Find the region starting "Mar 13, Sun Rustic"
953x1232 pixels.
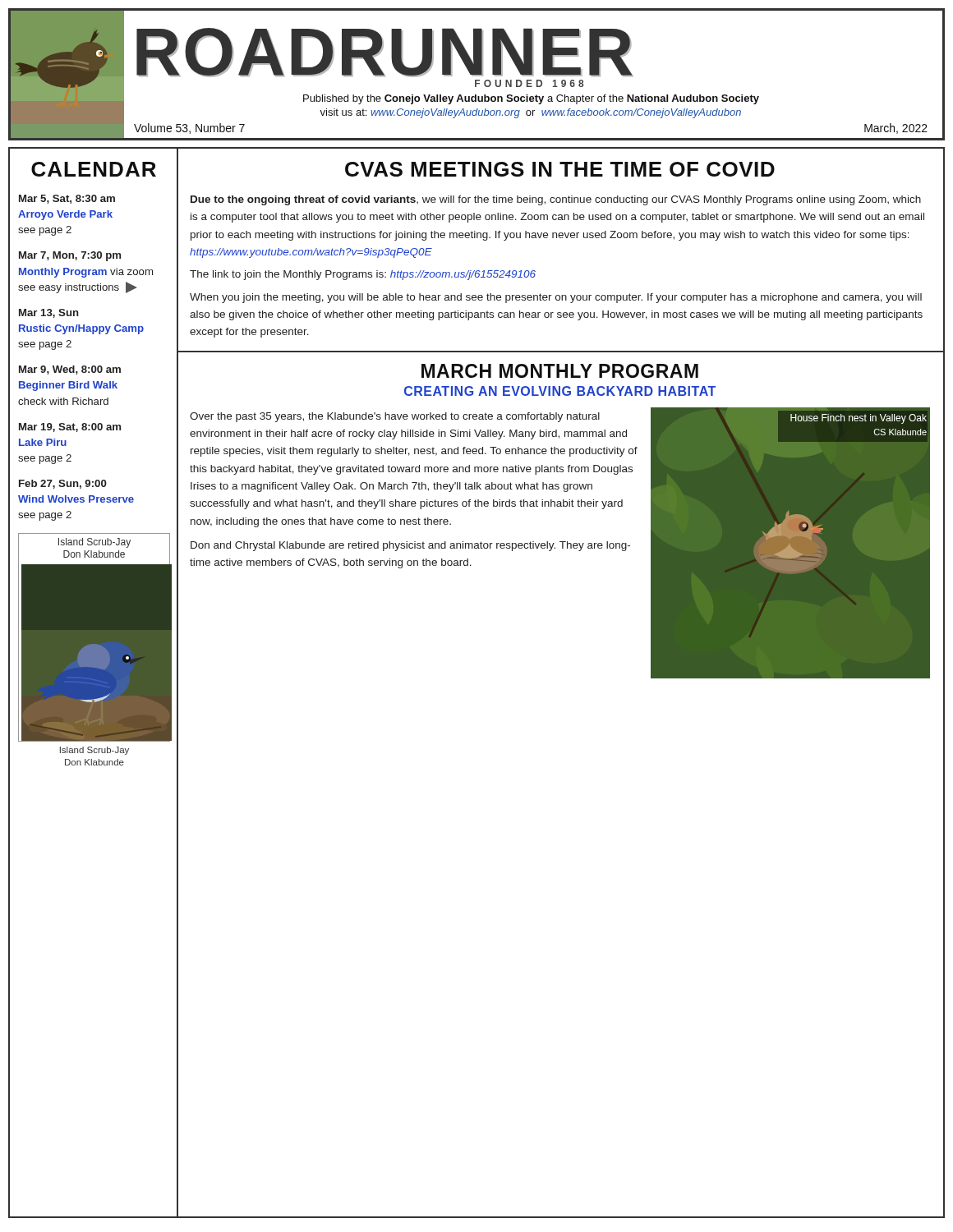(81, 328)
